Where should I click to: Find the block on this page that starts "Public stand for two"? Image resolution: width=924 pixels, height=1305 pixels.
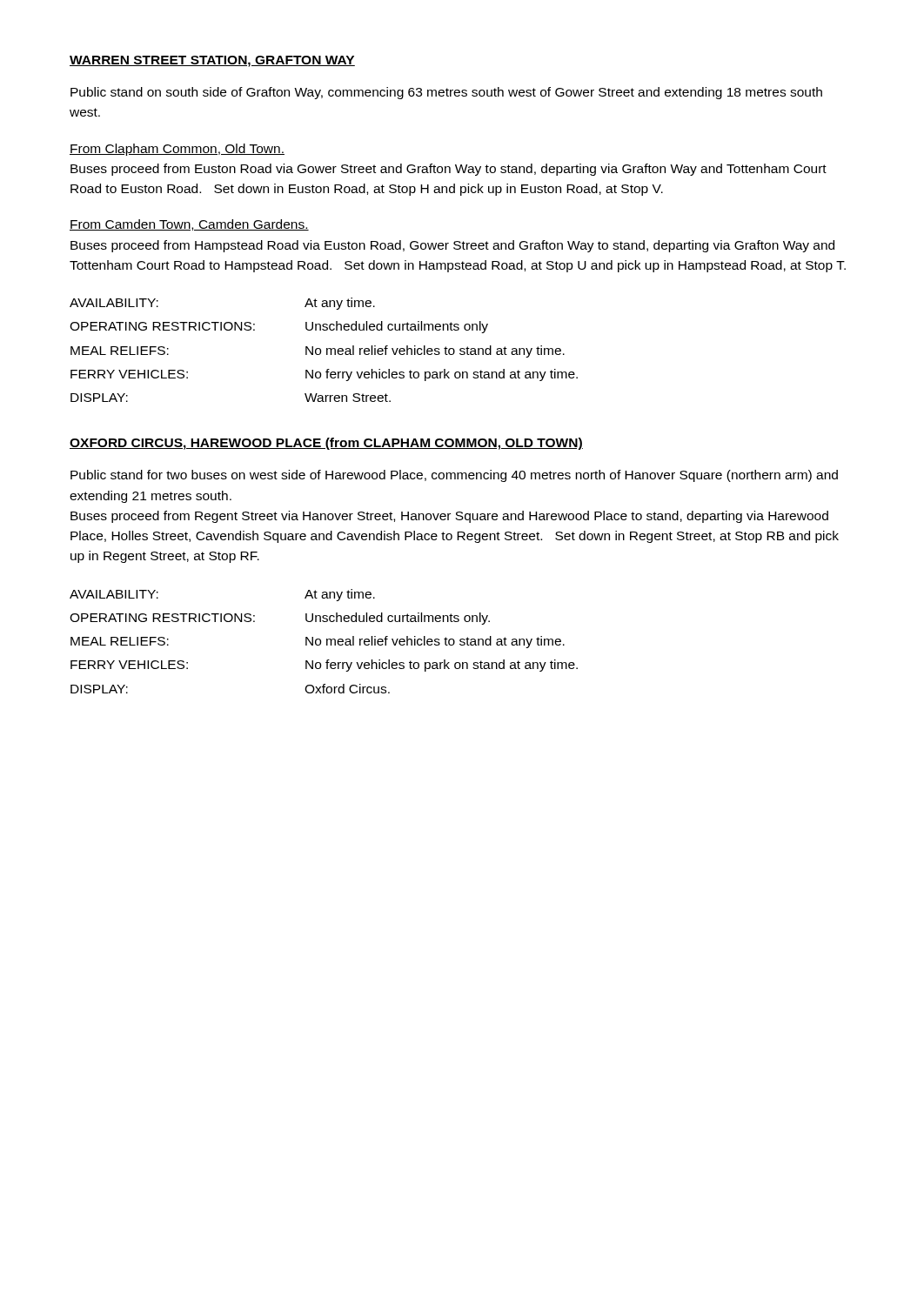point(454,515)
